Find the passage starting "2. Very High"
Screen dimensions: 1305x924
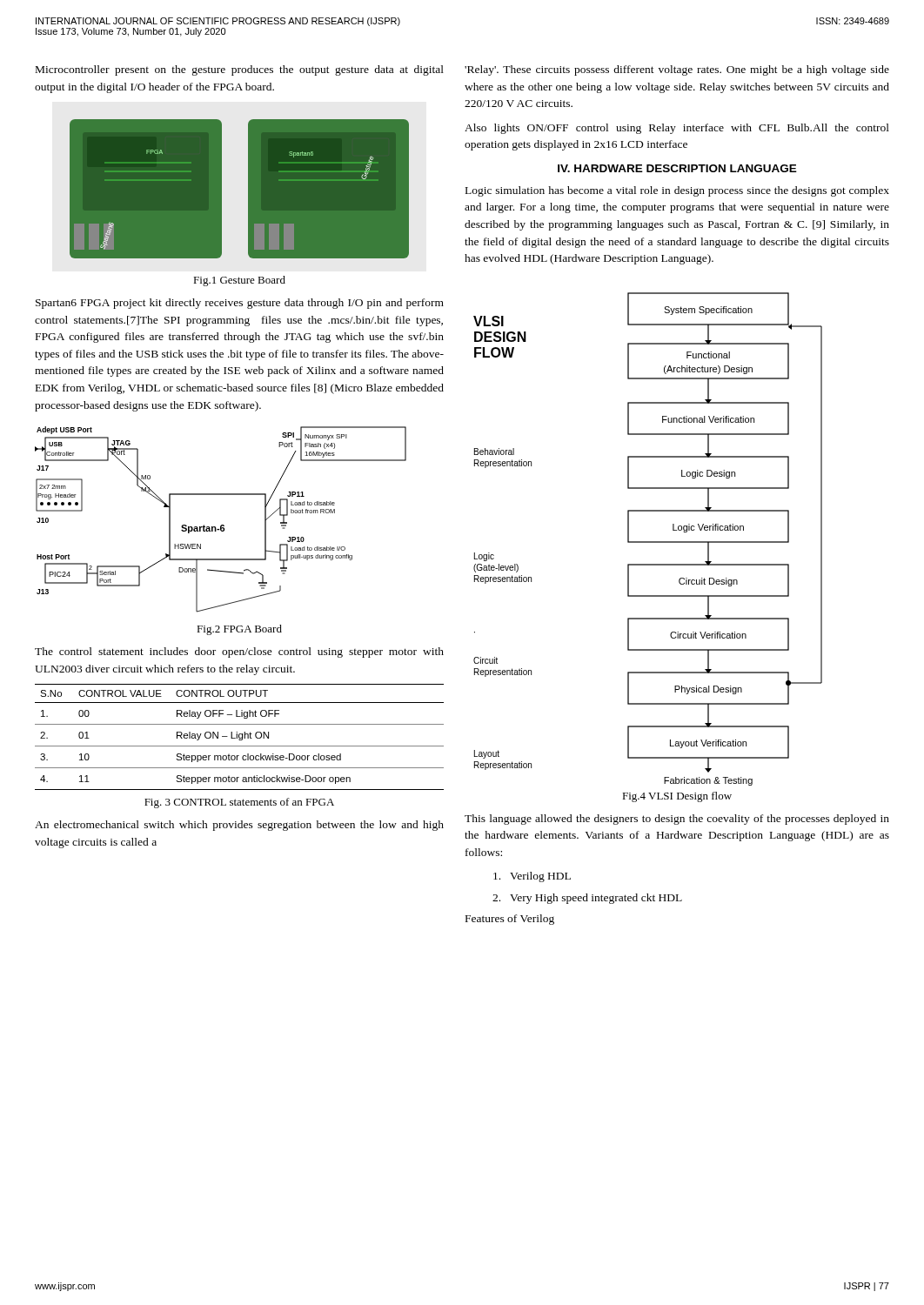[x=587, y=897]
